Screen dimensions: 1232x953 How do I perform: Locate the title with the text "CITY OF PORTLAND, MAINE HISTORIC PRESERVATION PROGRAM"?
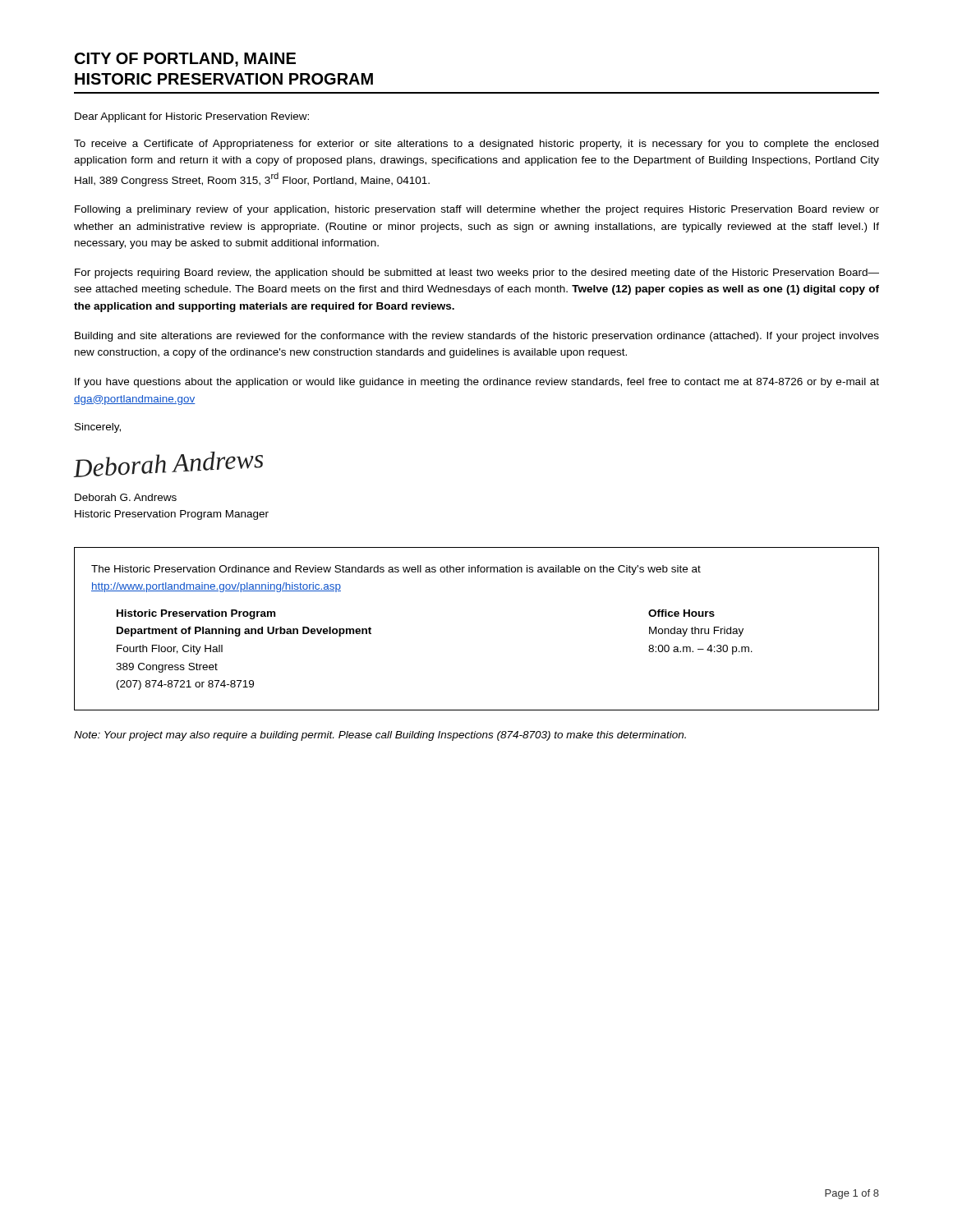pos(185,60)
